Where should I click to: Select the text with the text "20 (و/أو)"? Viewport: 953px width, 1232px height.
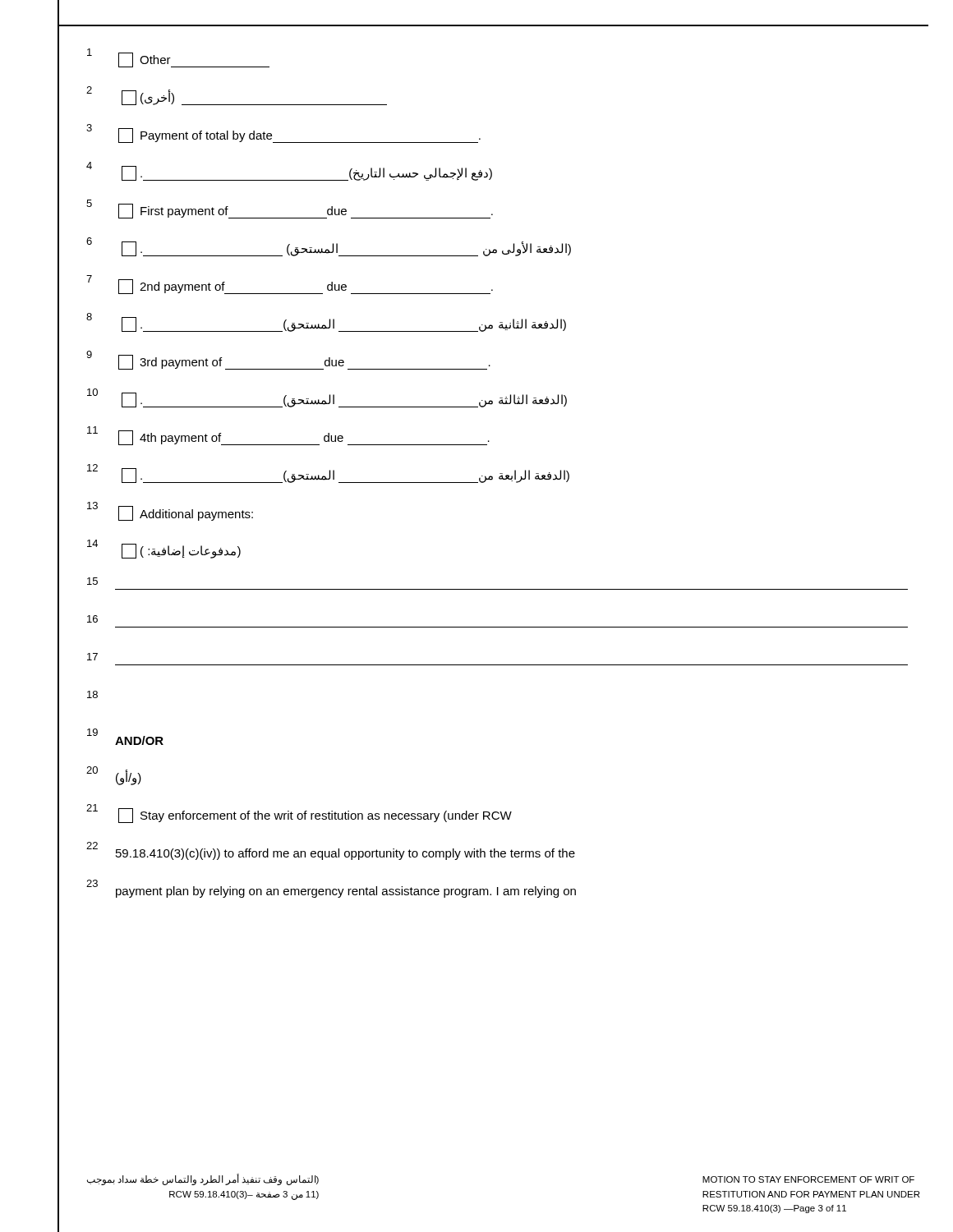click(x=114, y=776)
